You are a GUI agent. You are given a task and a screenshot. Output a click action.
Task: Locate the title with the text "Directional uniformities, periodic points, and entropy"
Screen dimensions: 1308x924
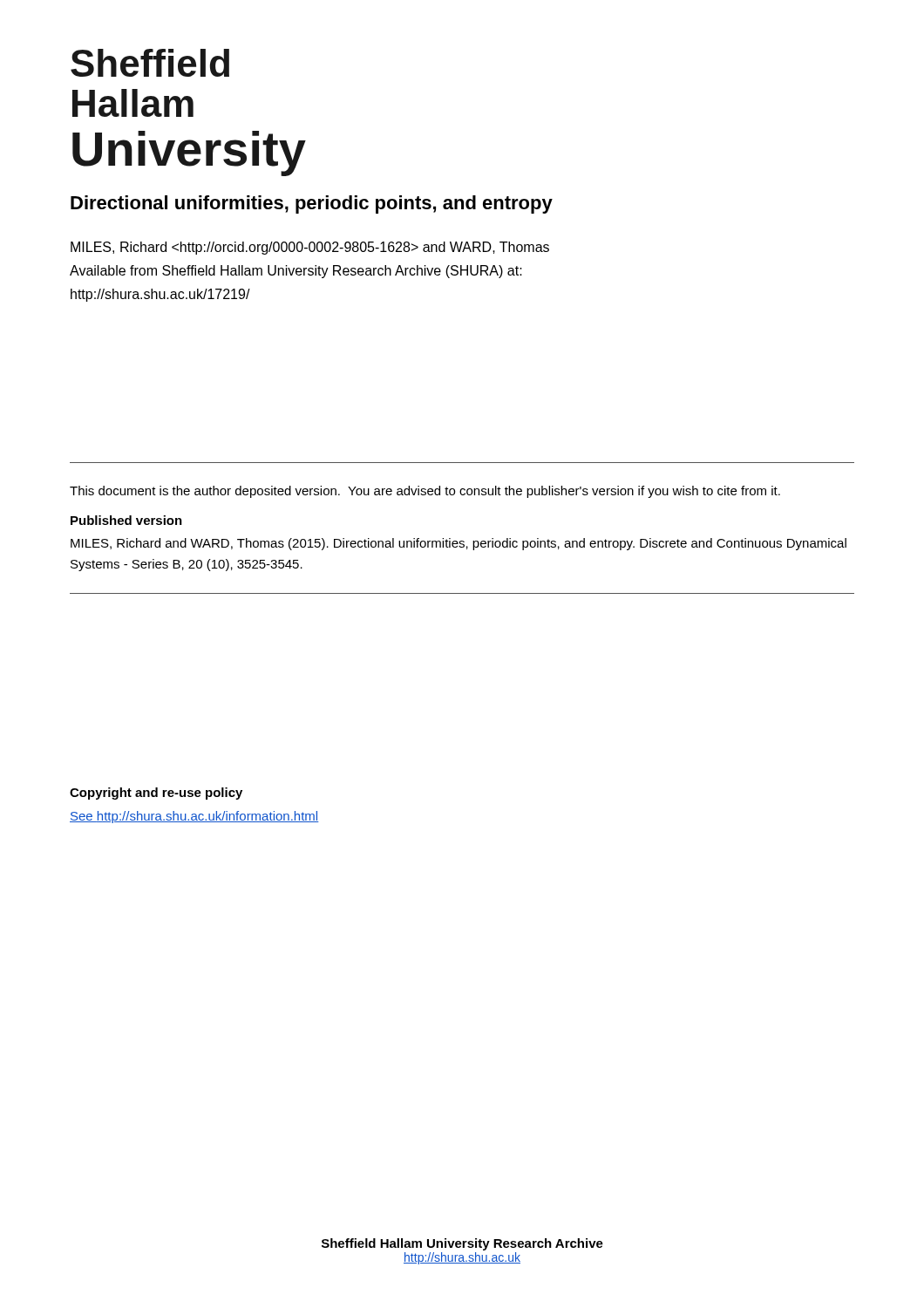coord(311,203)
